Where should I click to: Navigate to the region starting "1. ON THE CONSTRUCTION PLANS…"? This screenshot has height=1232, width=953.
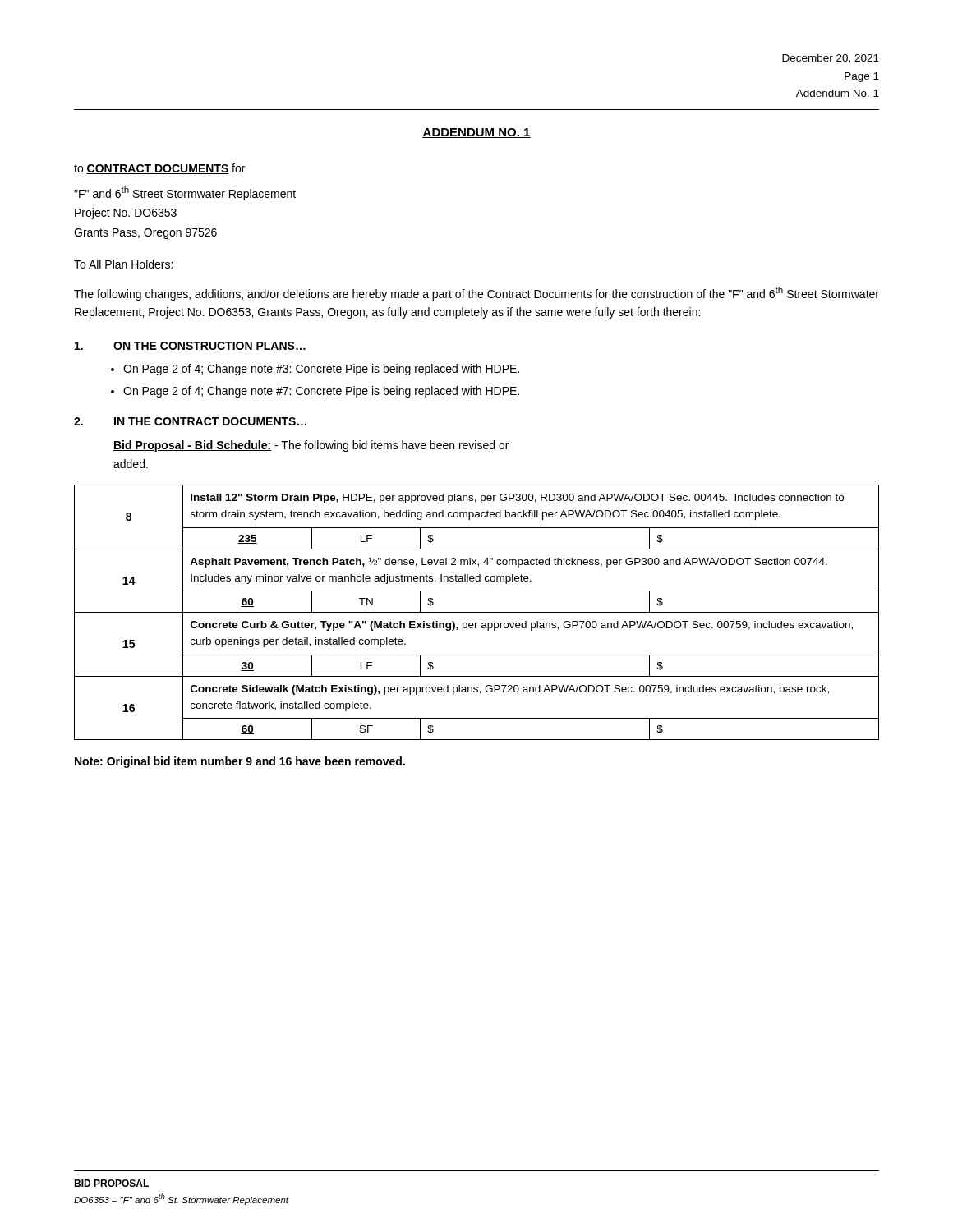click(x=190, y=346)
